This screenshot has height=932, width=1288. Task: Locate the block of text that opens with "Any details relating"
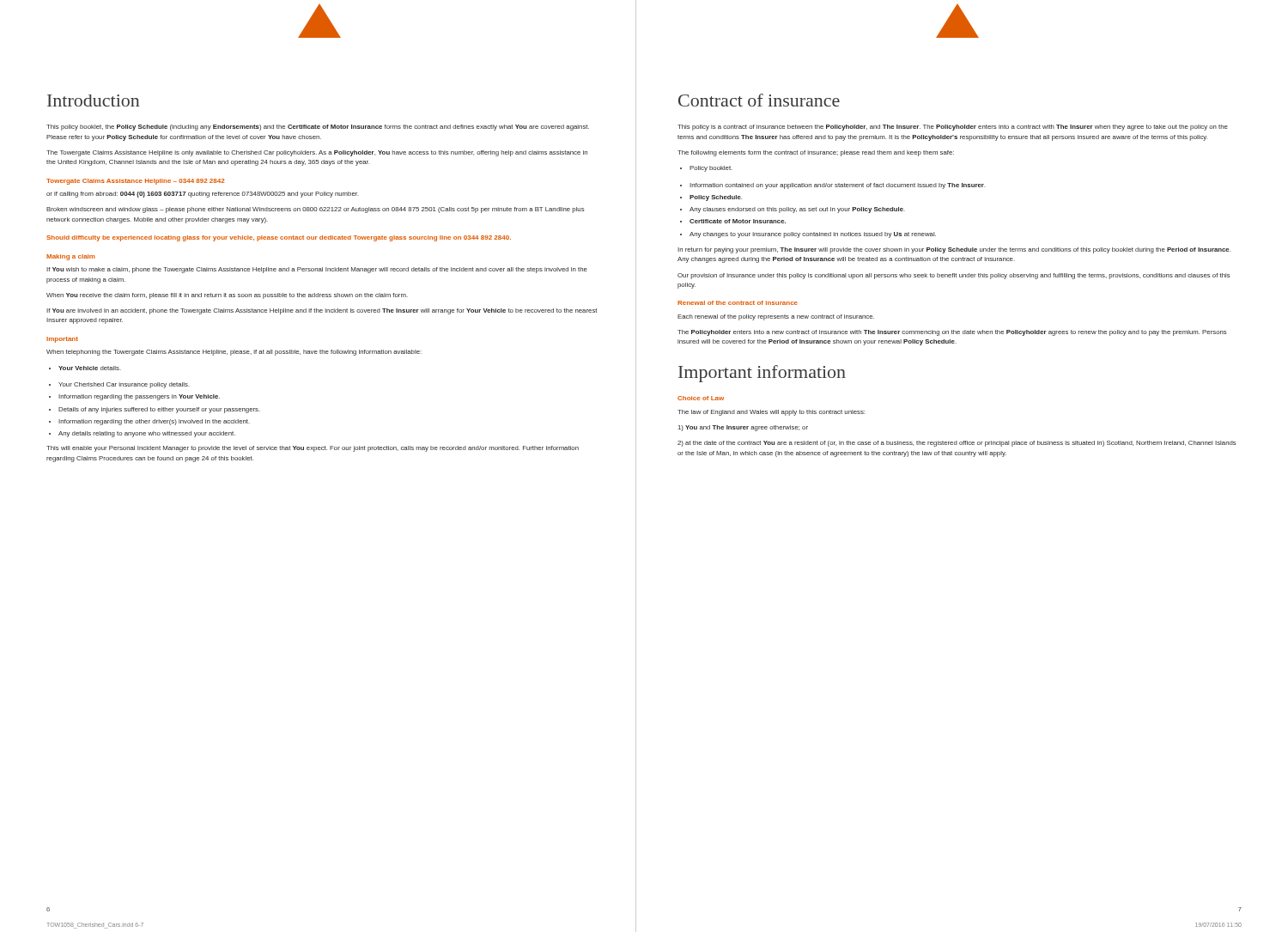pos(142,434)
